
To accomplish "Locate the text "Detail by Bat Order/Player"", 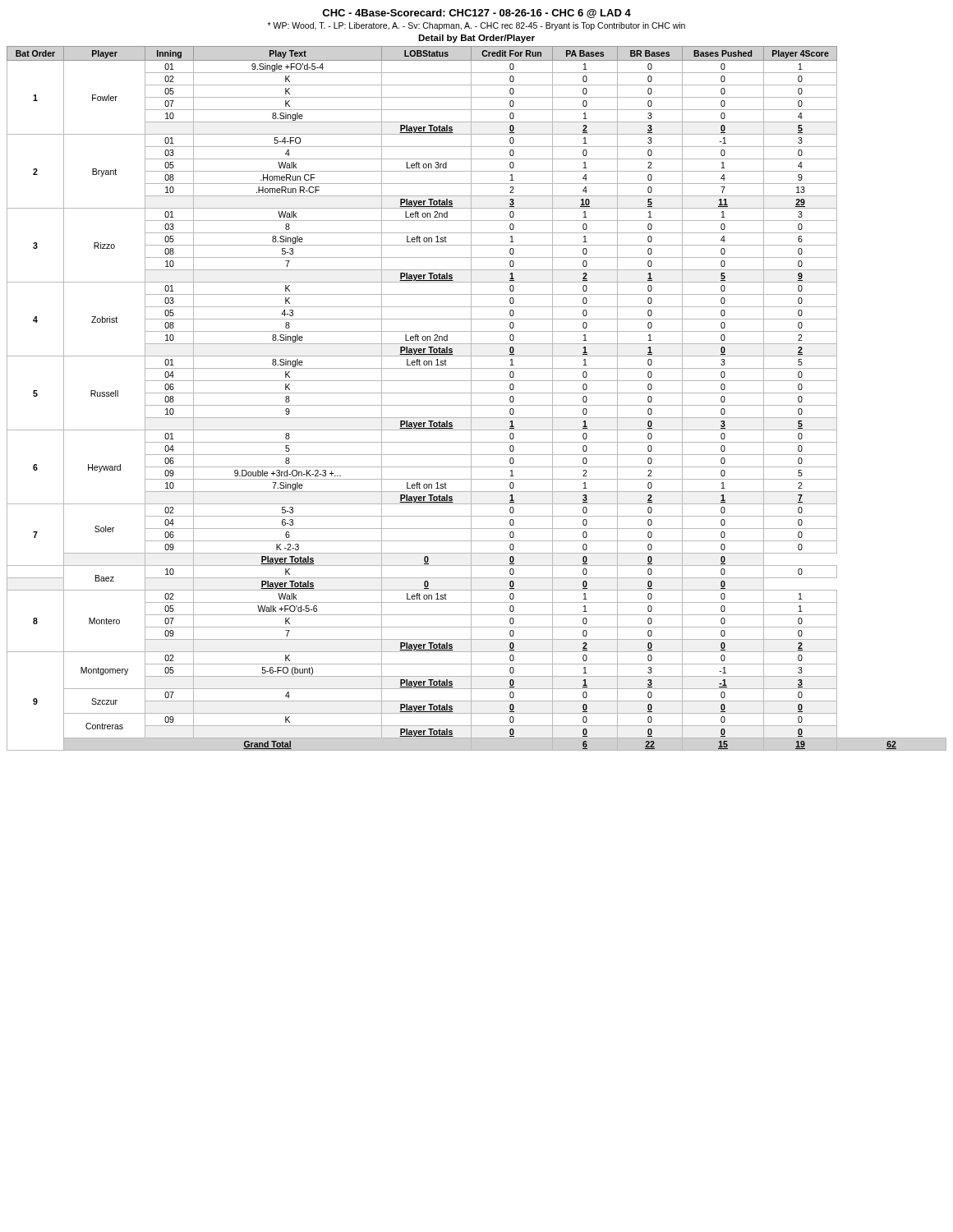I will [476, 38].
